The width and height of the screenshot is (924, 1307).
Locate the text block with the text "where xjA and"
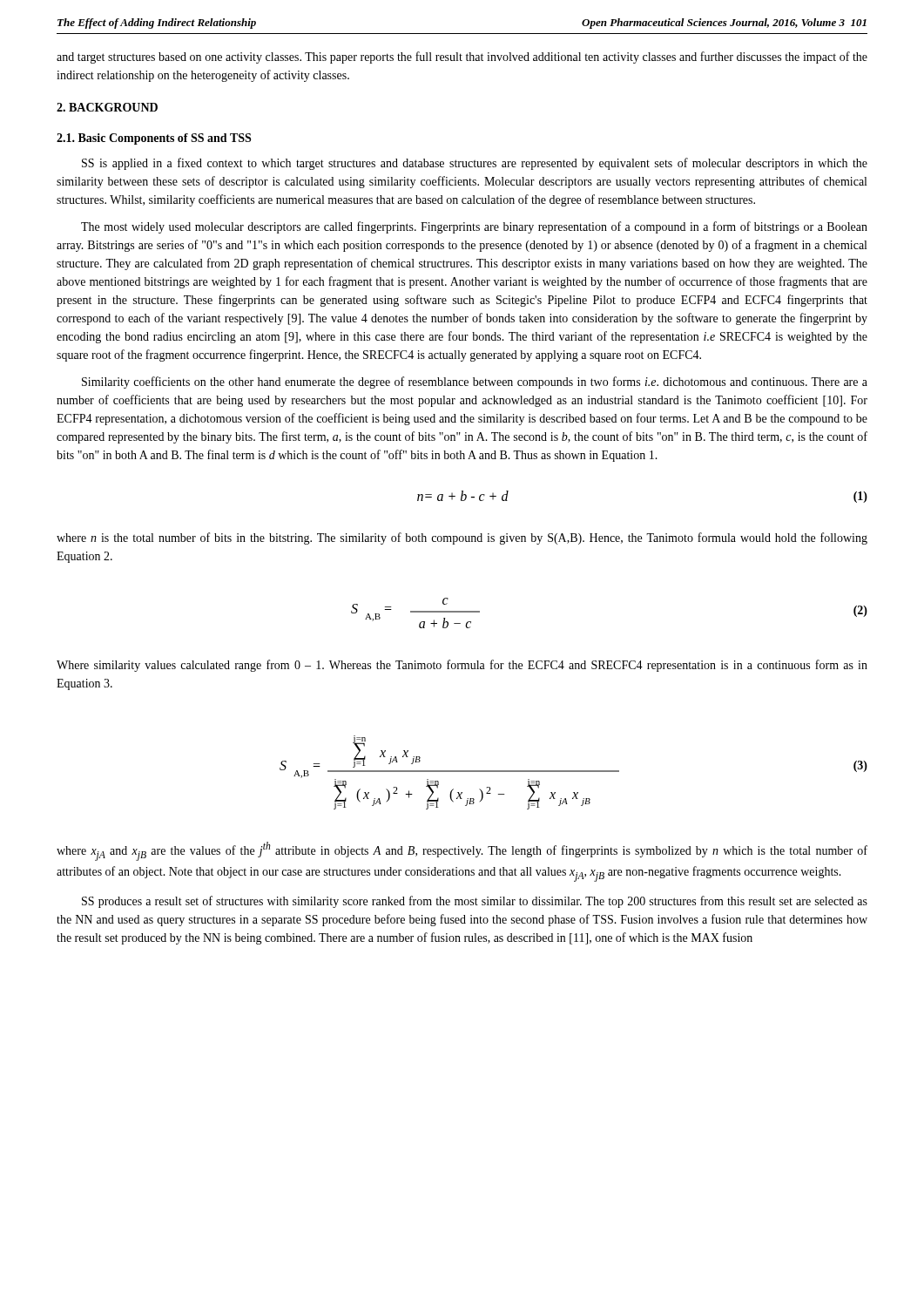coord(462,893)
